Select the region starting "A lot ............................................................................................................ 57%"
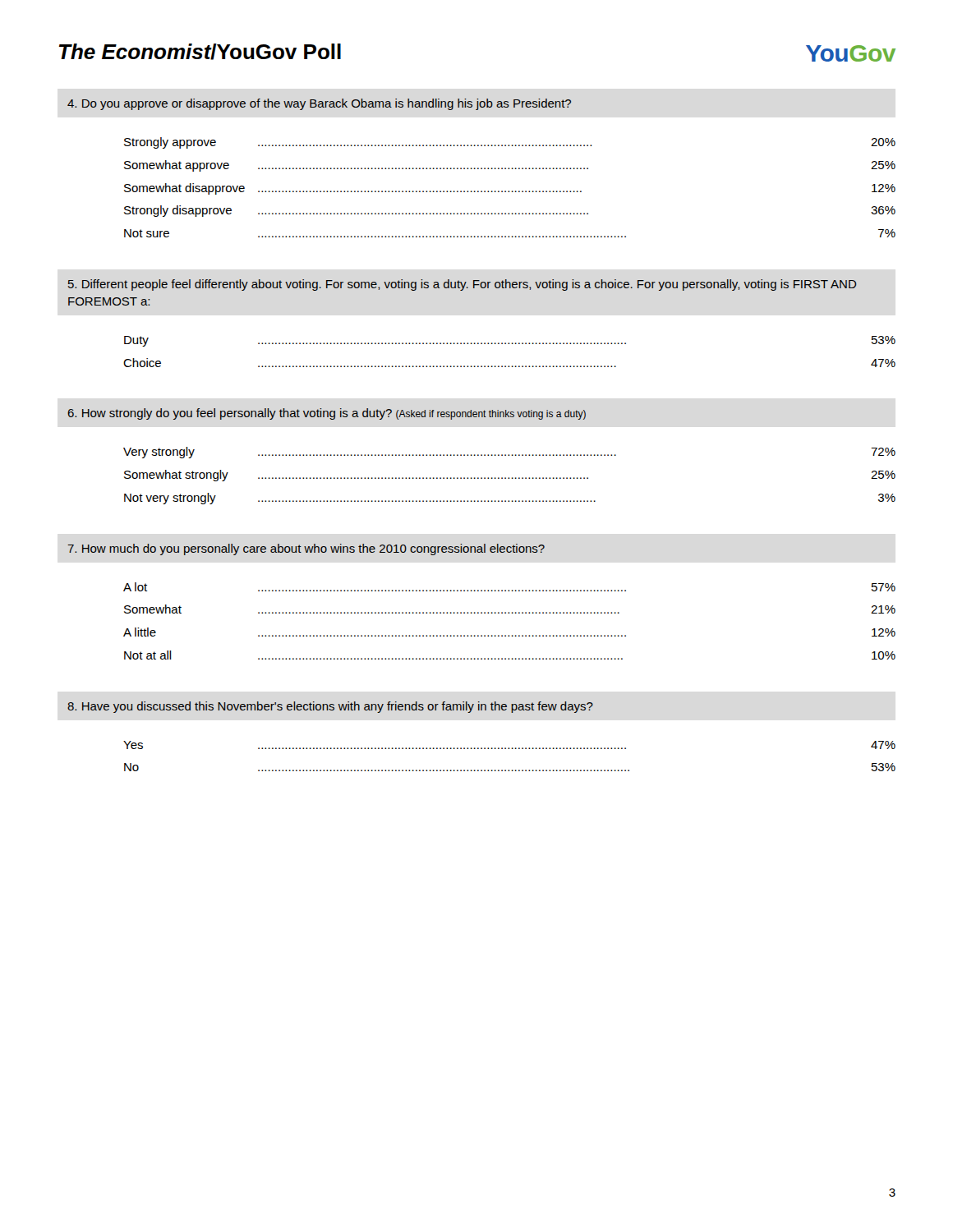 (509, 587)
